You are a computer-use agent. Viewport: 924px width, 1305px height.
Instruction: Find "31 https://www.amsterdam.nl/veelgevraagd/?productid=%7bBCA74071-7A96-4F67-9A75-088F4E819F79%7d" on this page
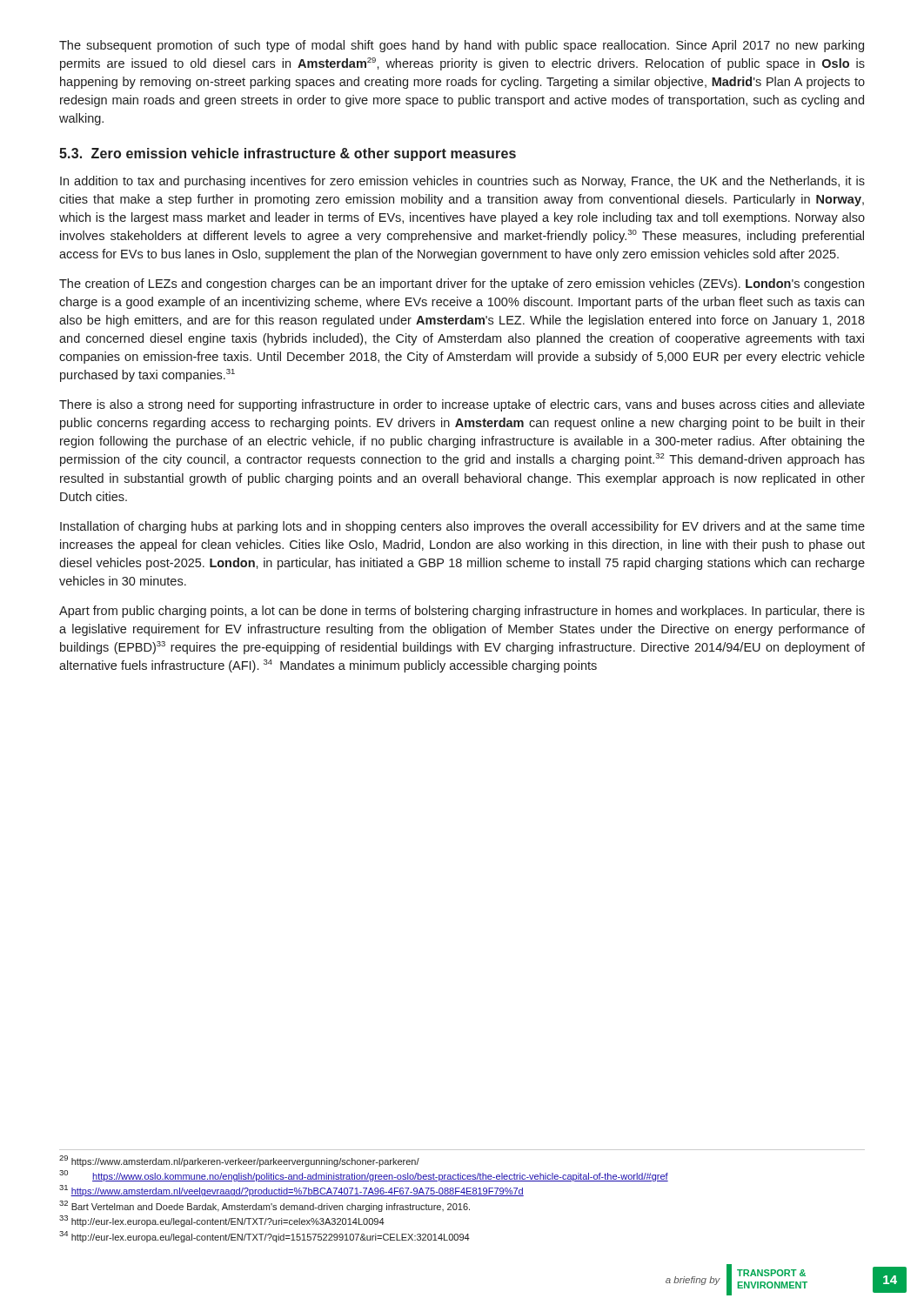click(462, 1192)
